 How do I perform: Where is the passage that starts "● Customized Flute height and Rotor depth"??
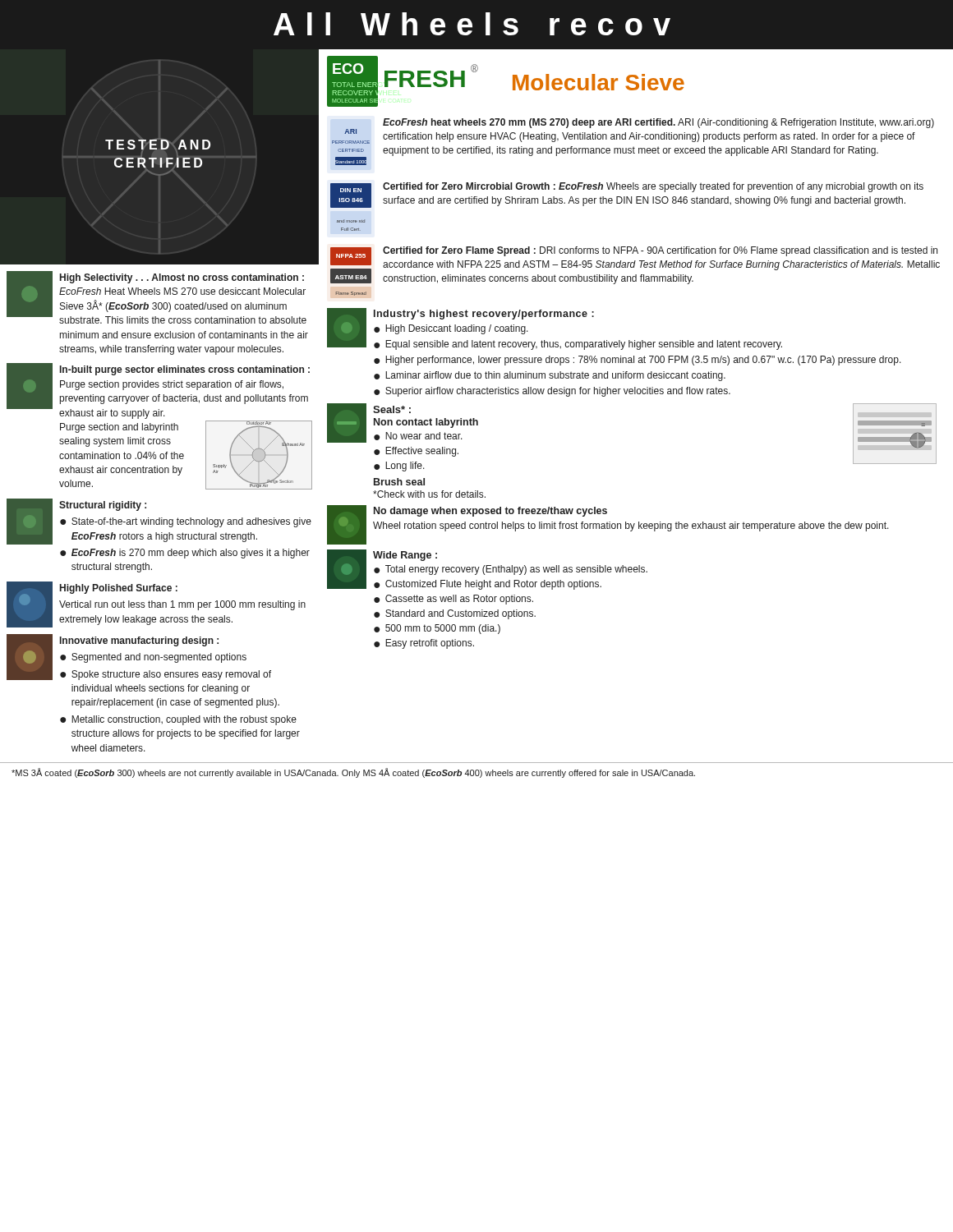tap(488, 585)
